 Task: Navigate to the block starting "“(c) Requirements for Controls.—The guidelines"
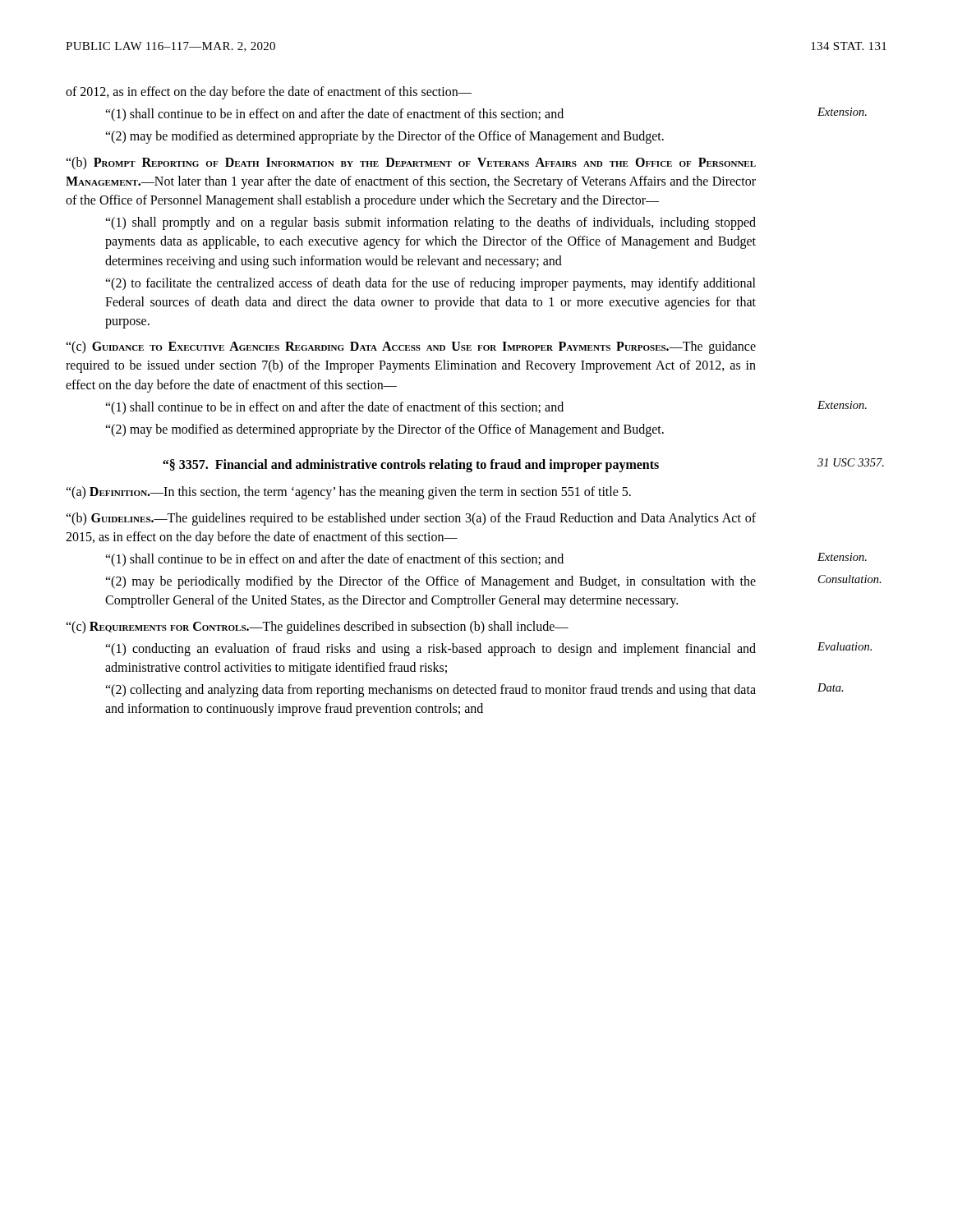(411, 626)
